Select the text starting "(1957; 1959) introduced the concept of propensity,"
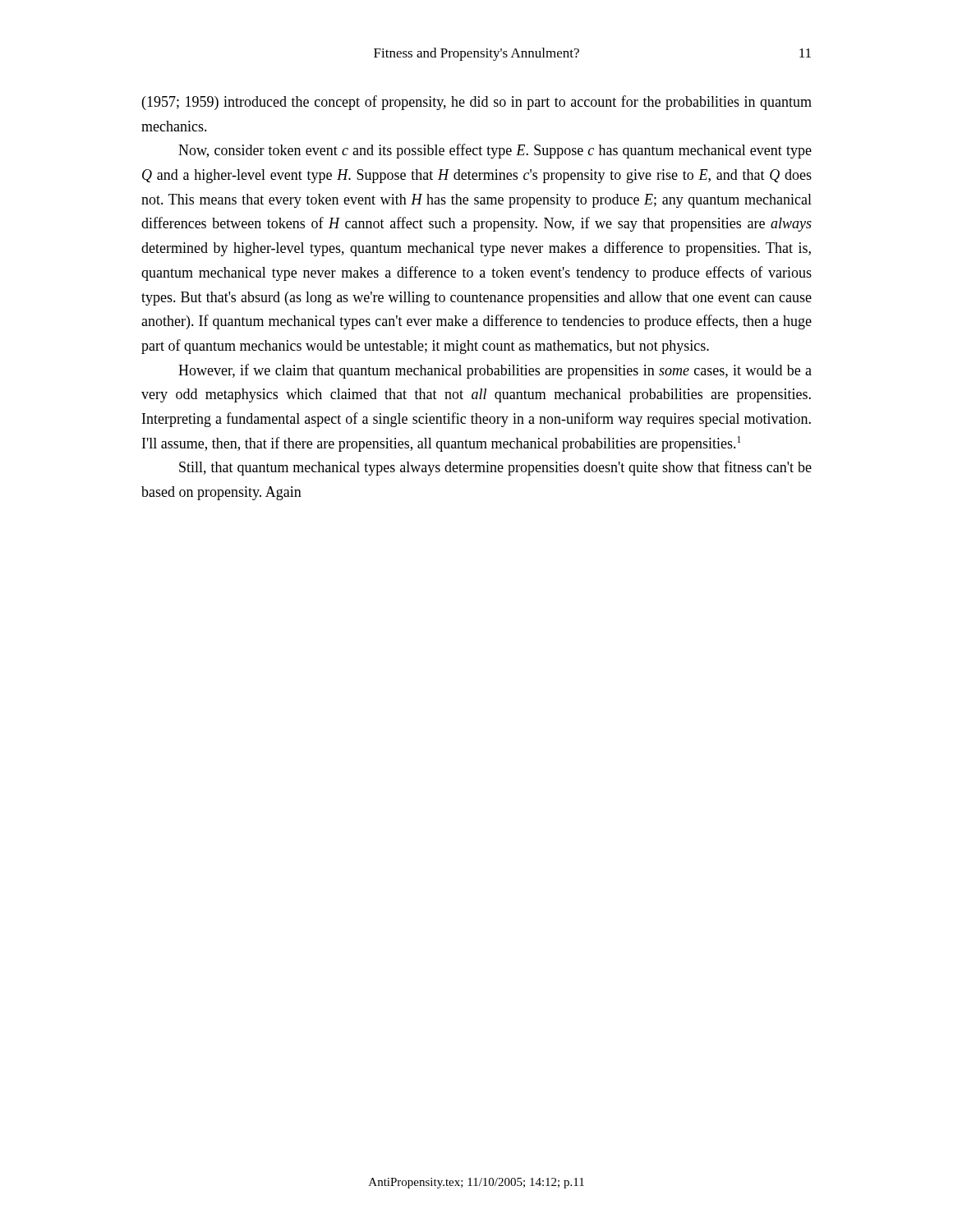The width and height of the screenshot is (953, 1232). coord(476,115)
